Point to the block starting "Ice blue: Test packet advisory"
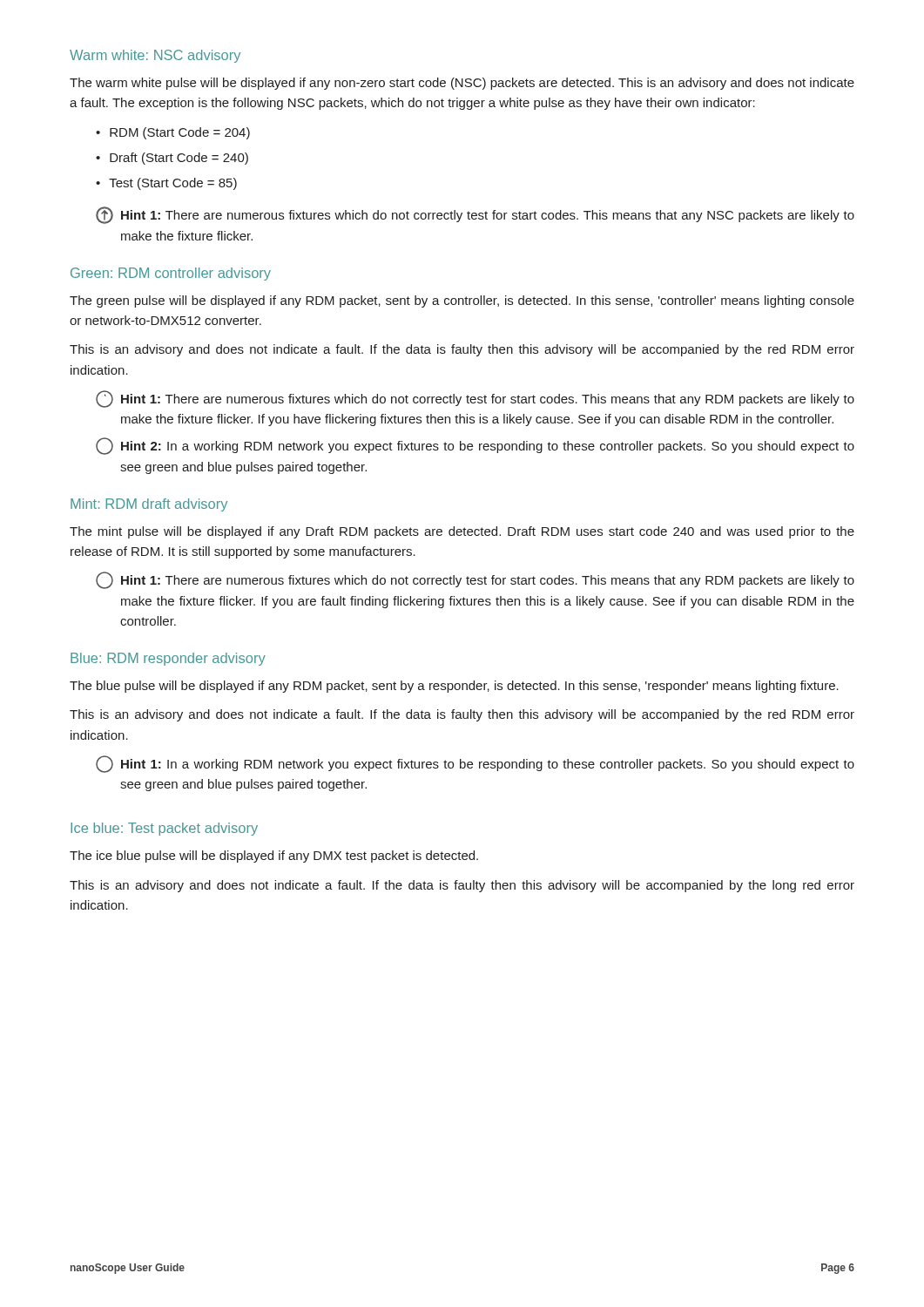 coord(164,828)
